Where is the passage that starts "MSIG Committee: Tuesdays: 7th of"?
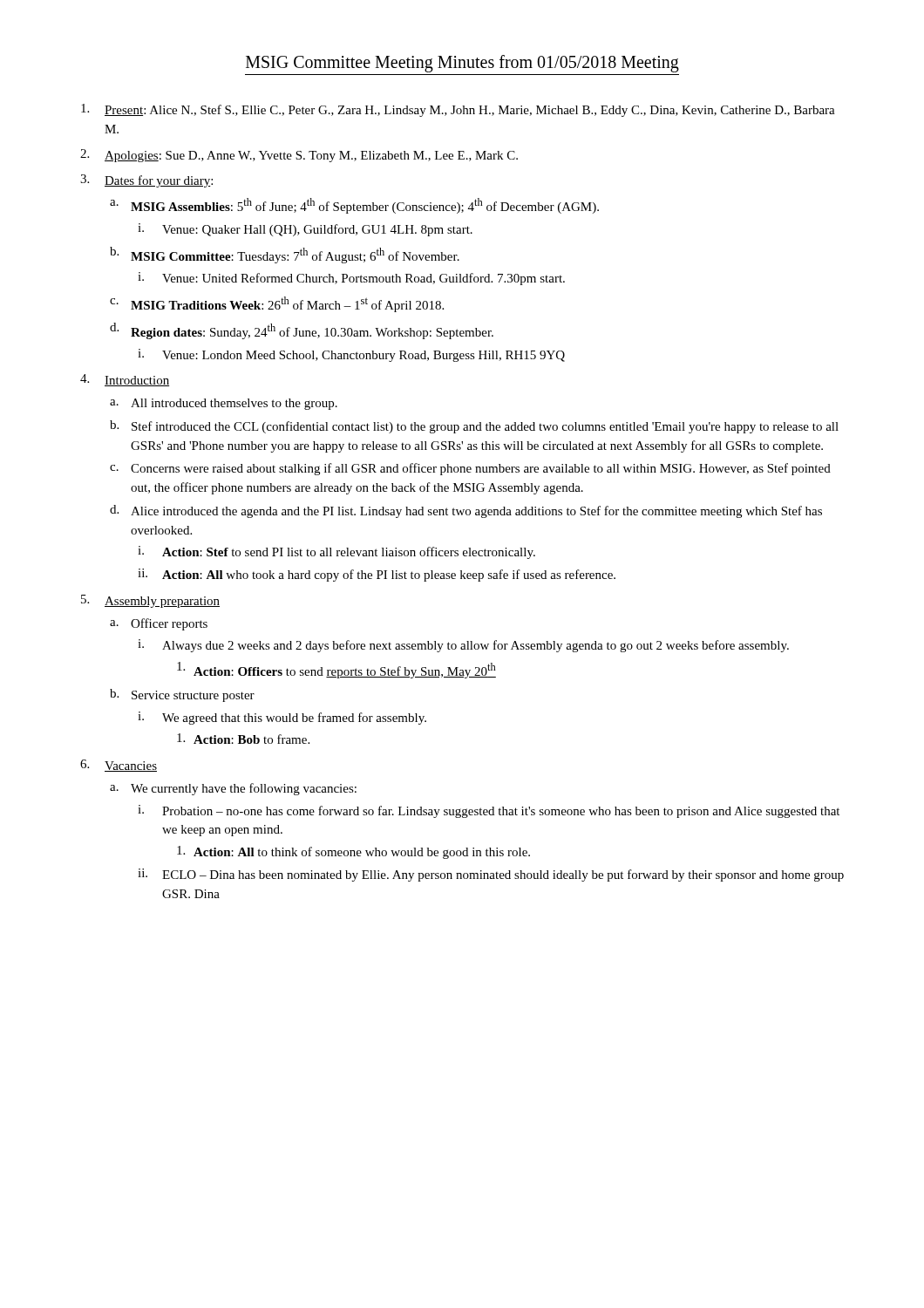Viewport: 924px width, 1308px height. 488,267
